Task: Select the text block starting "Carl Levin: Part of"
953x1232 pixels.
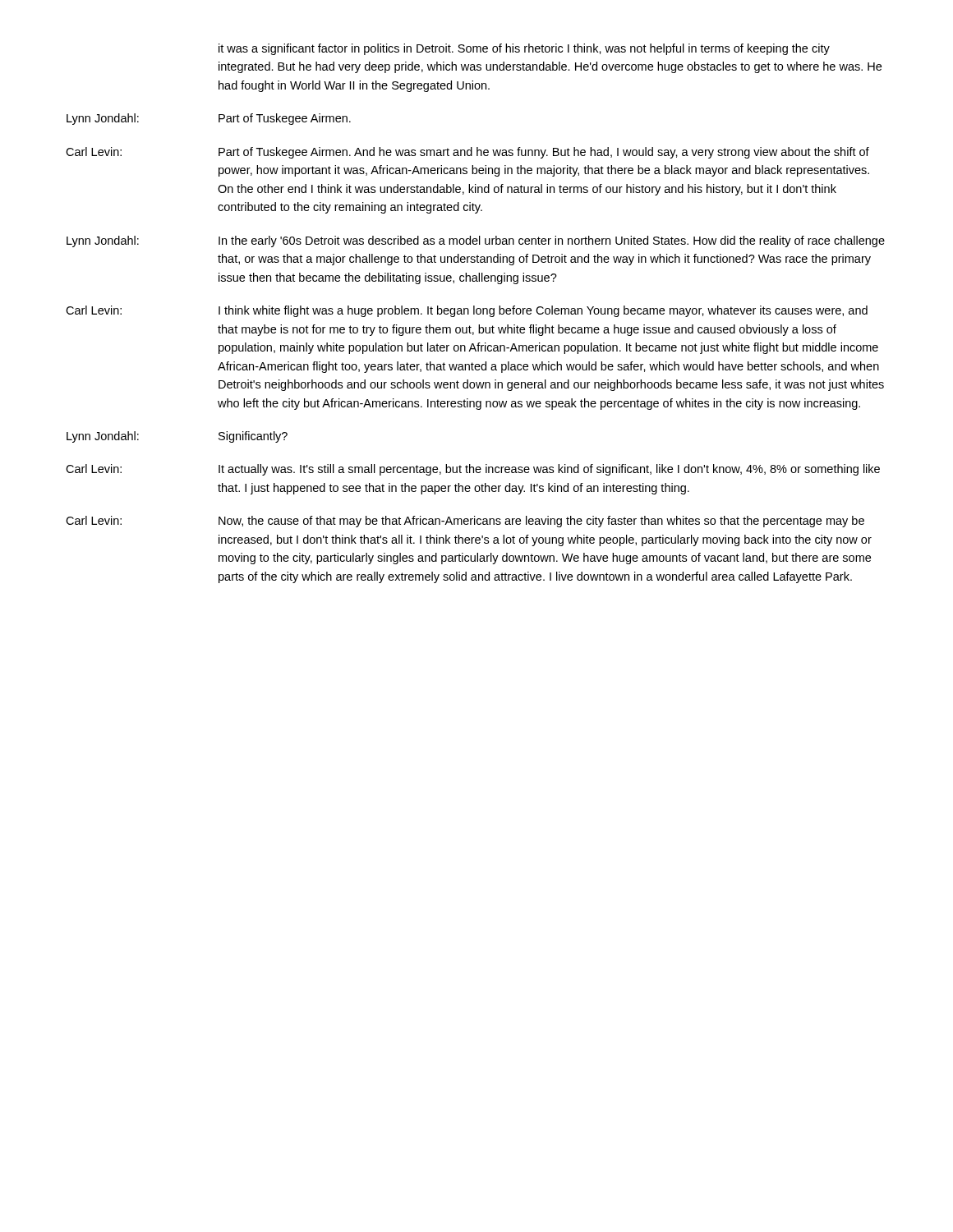Action: pos(476,180)
